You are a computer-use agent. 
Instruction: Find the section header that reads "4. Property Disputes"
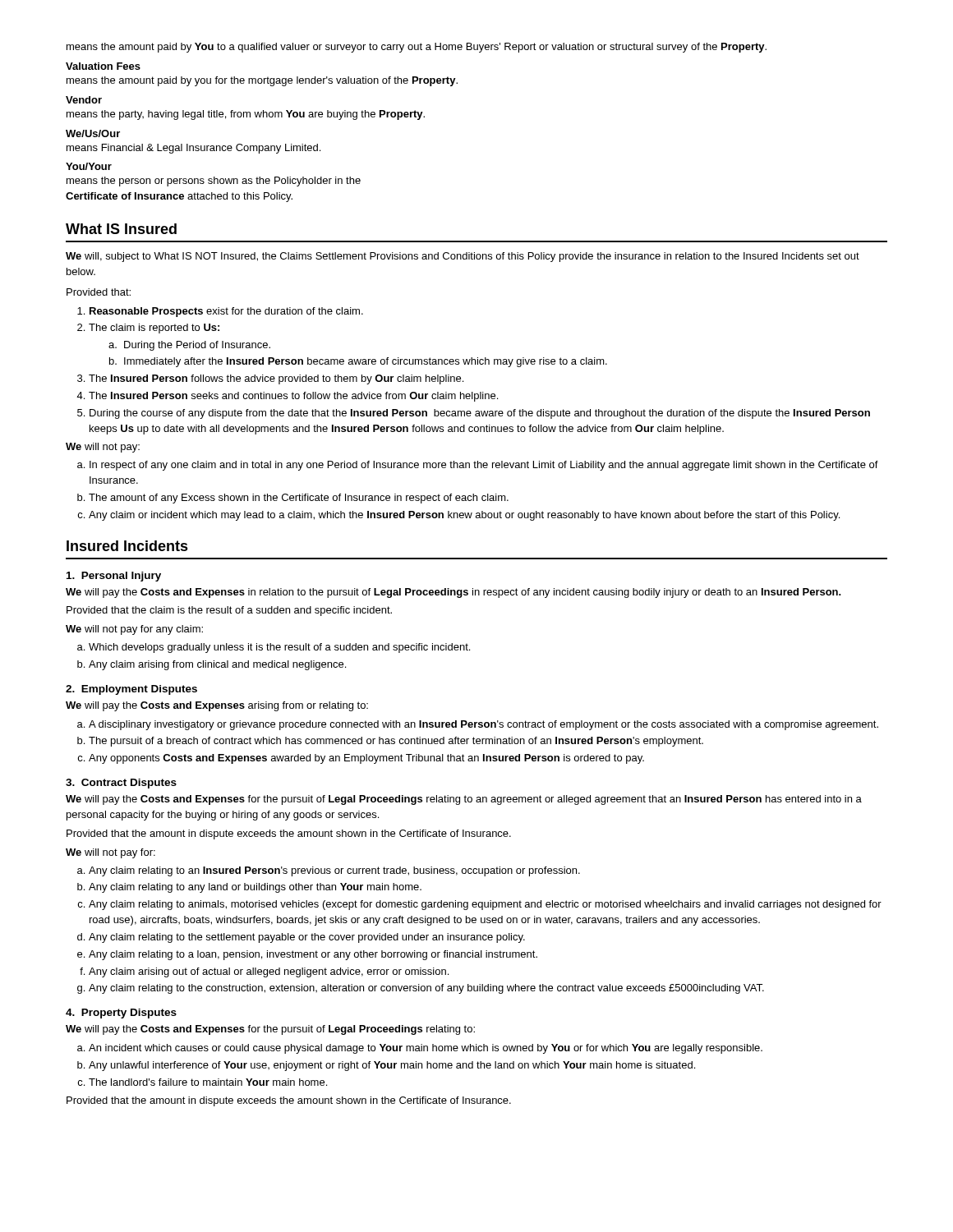tap(121, 1013)
